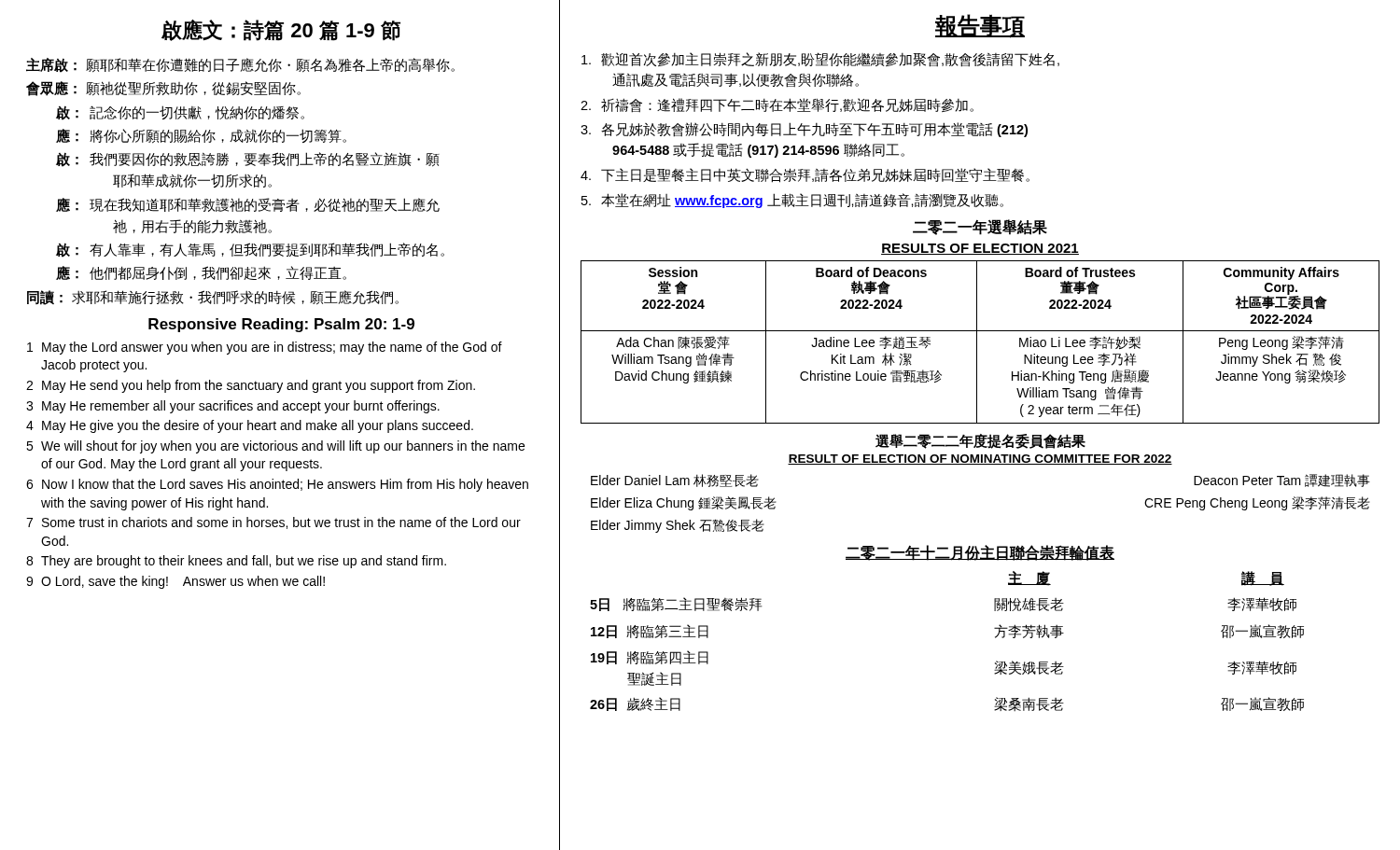Where is the passage that starts "9O Lord, save"?
Viewport: 1400px width, 850px height.
176,582
